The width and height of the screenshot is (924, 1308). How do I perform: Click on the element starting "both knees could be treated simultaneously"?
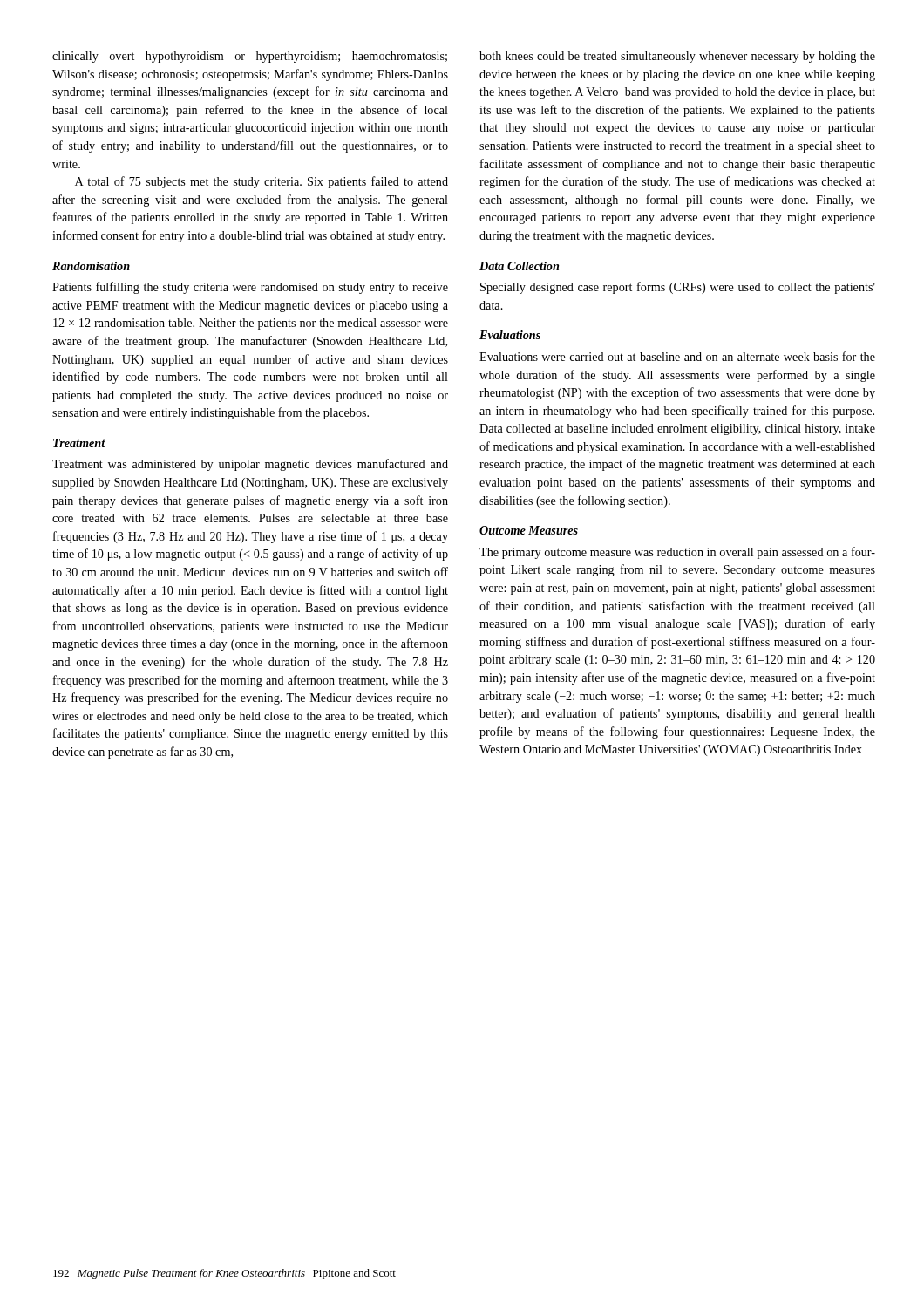coord(677,146)
